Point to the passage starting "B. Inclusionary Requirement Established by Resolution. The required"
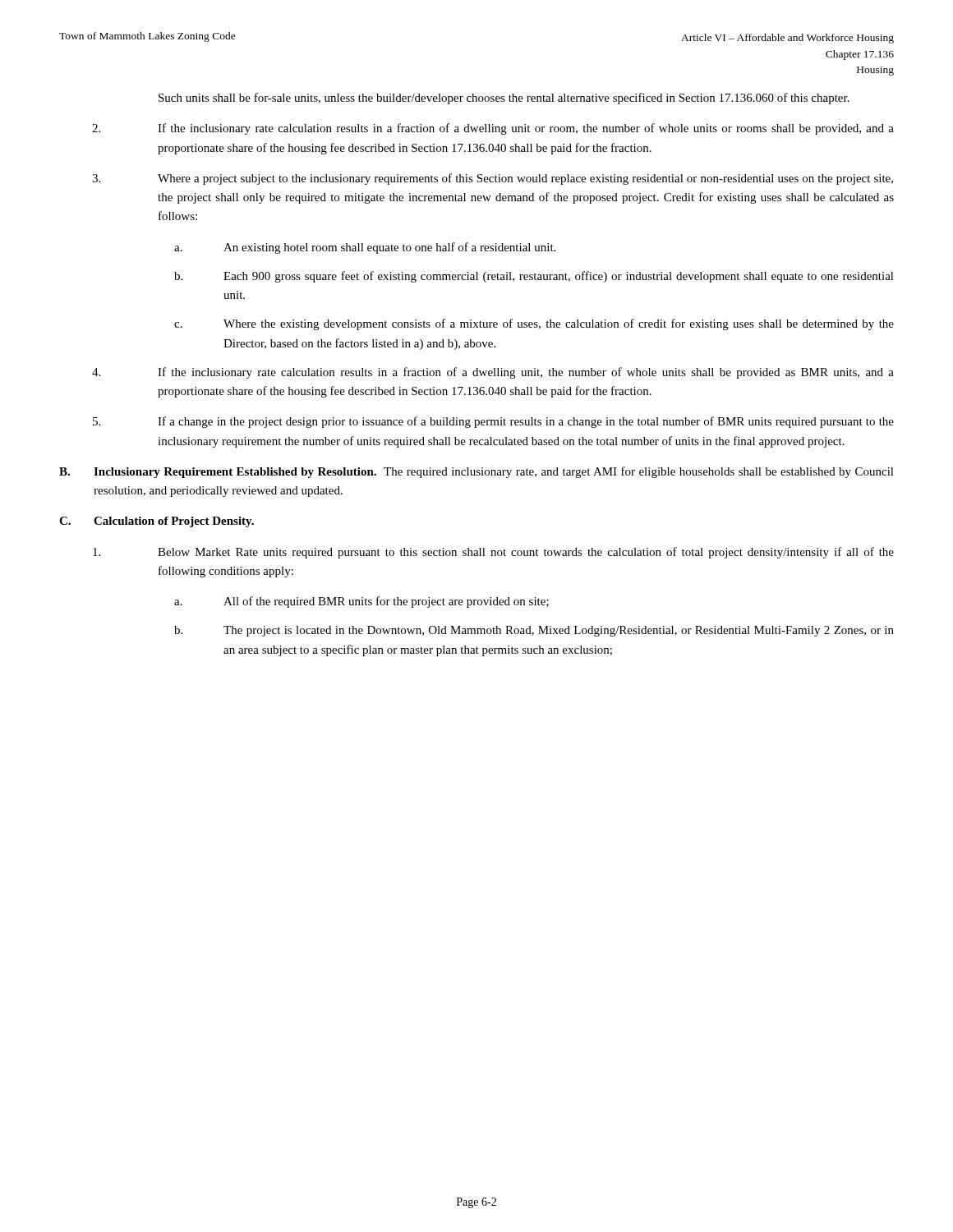This screenshot has width=953, height=1232. 476,481
